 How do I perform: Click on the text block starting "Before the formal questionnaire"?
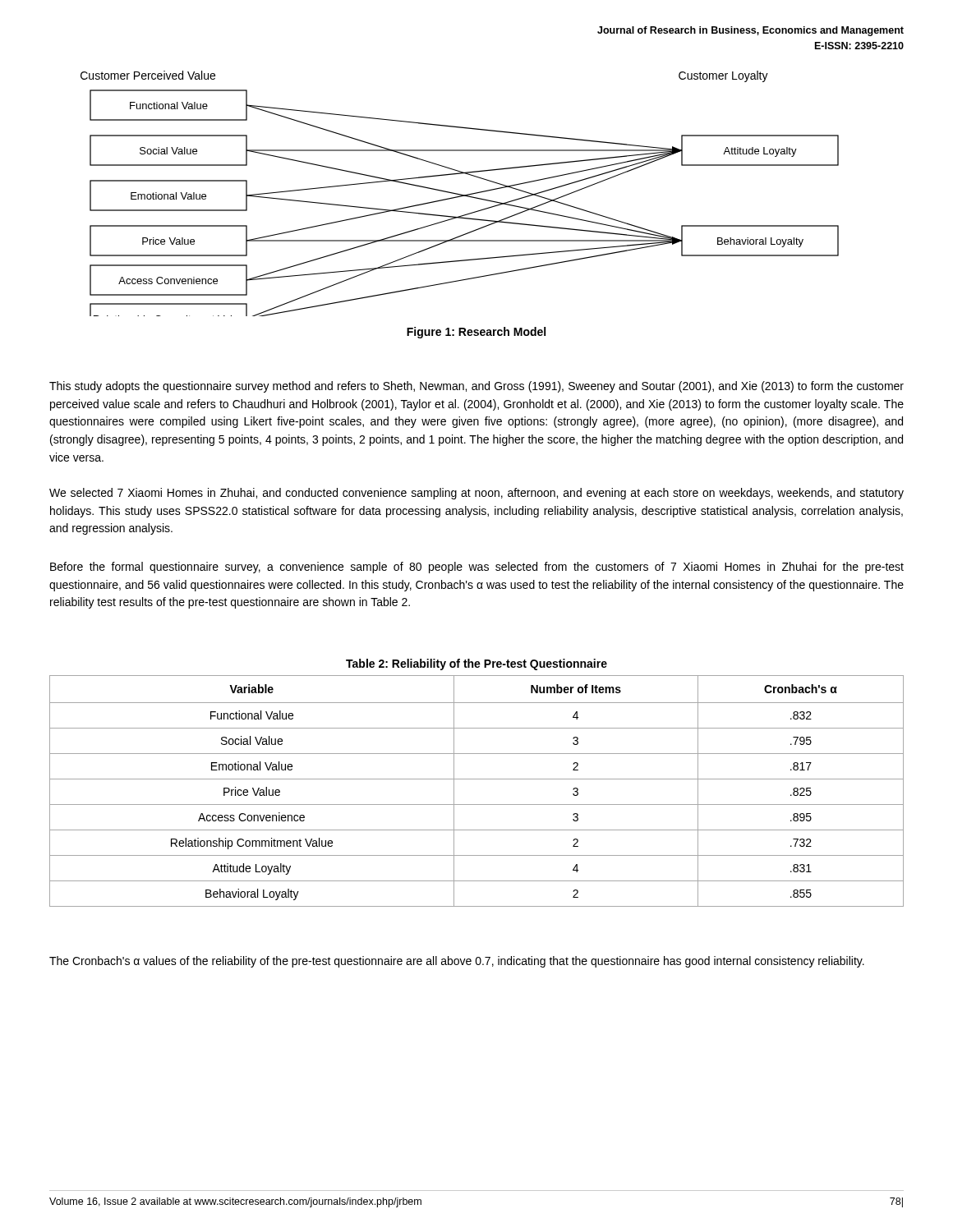click(x=476, y=585)
